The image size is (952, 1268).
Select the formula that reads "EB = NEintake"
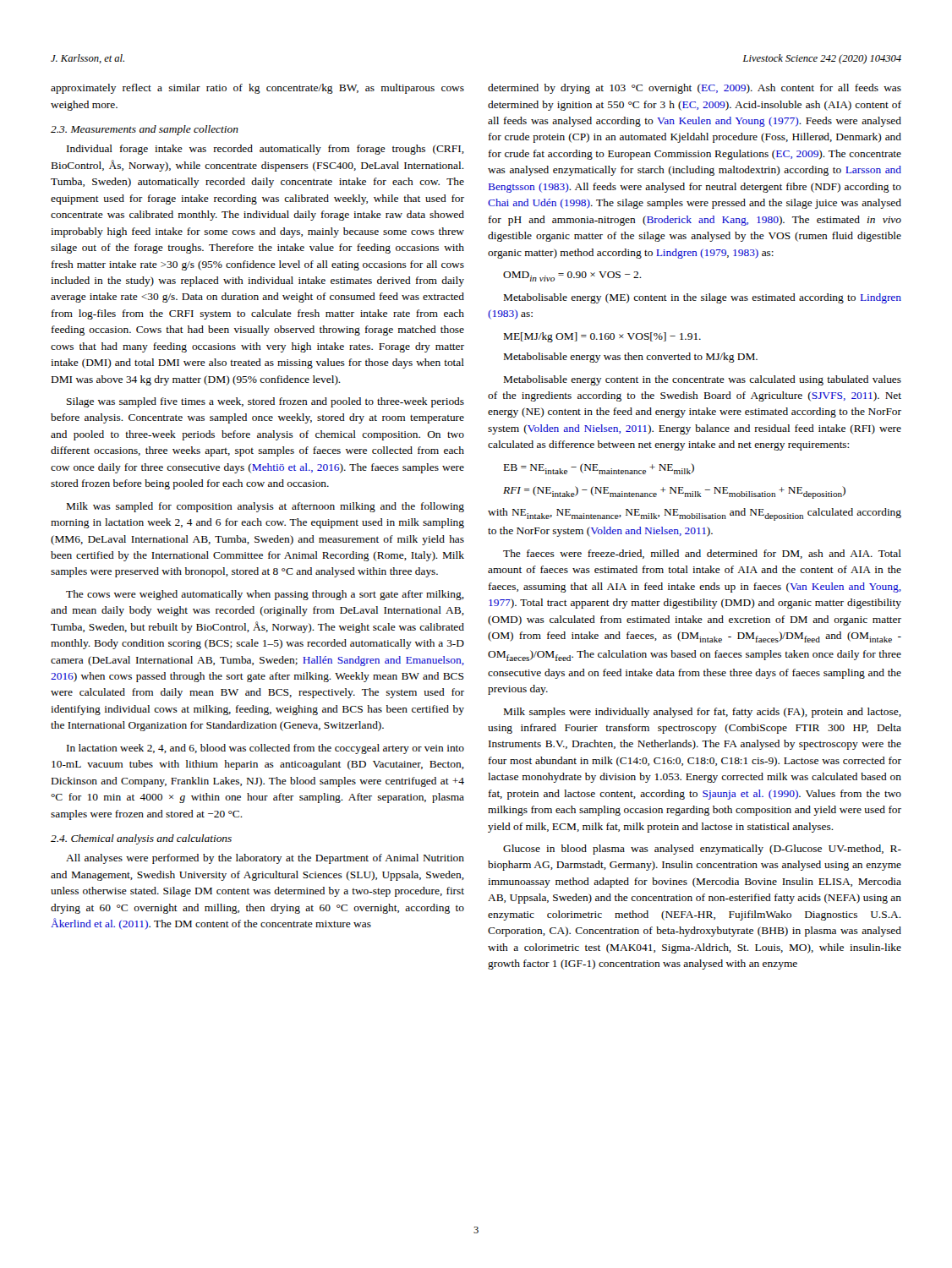coord(599,468)
